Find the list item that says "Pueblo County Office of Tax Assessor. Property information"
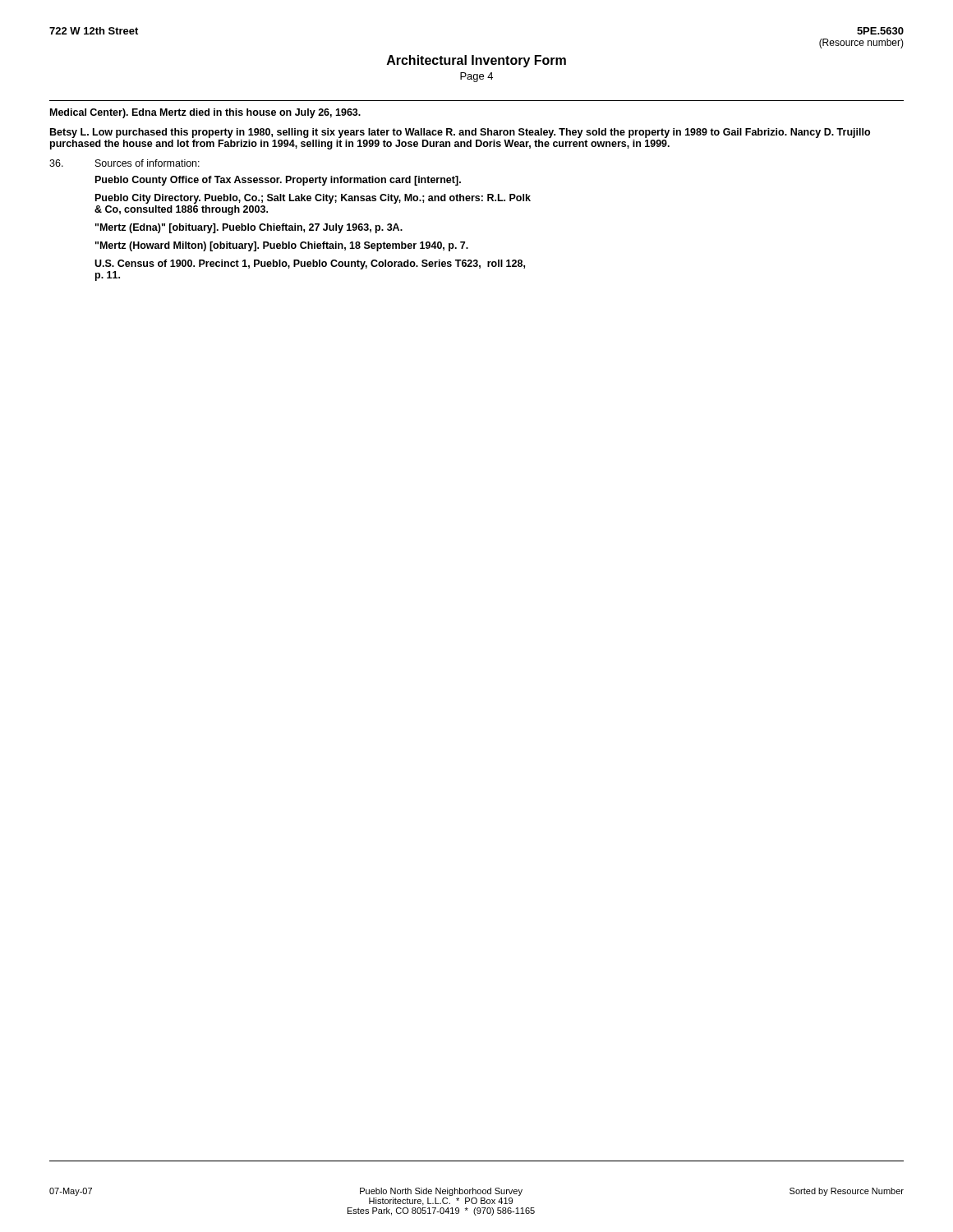The image size is (953, 1232). click(278, 180)
